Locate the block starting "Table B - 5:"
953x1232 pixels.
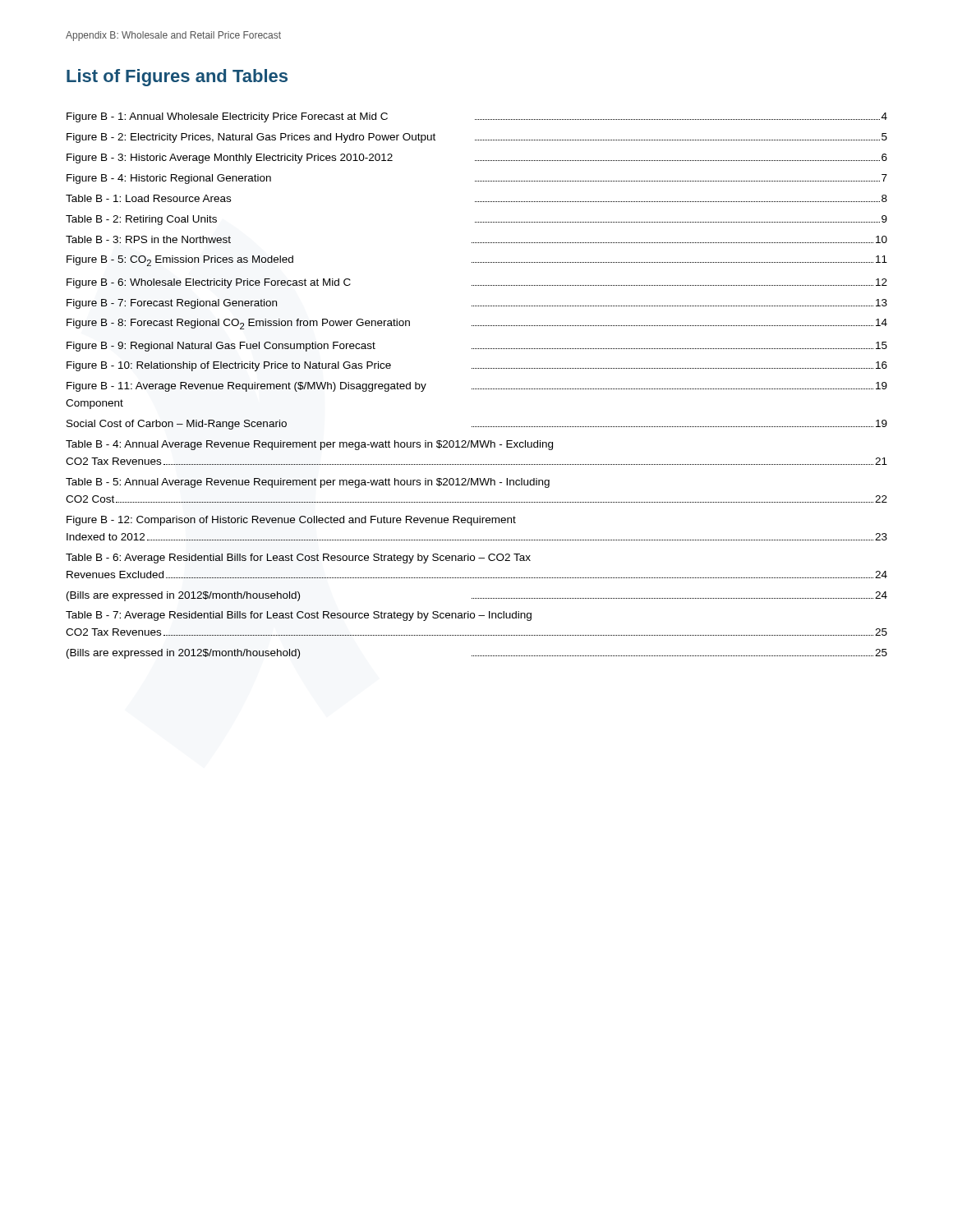476,491
